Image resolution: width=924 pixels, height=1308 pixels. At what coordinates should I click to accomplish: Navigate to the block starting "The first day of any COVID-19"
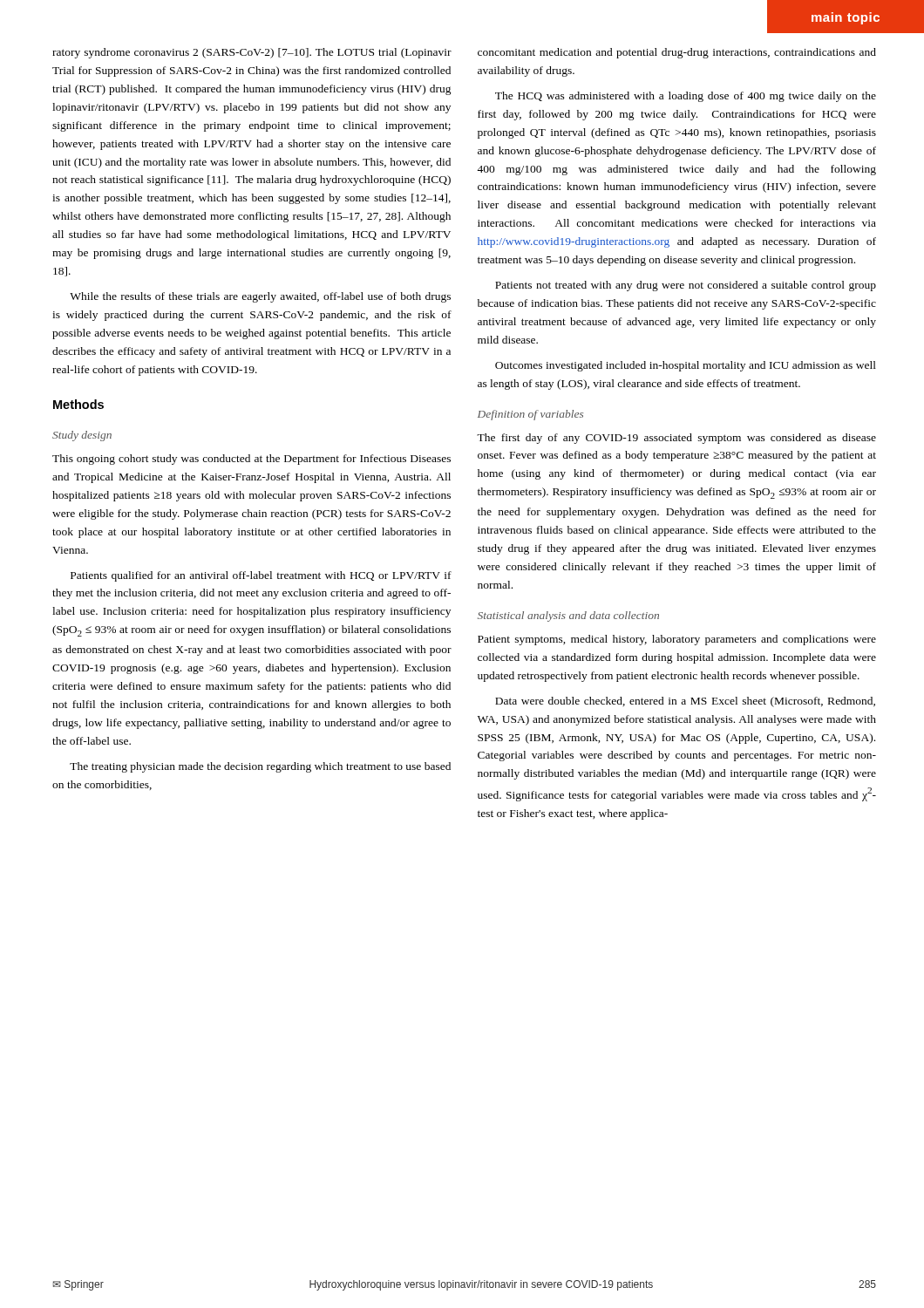[677, 511]
